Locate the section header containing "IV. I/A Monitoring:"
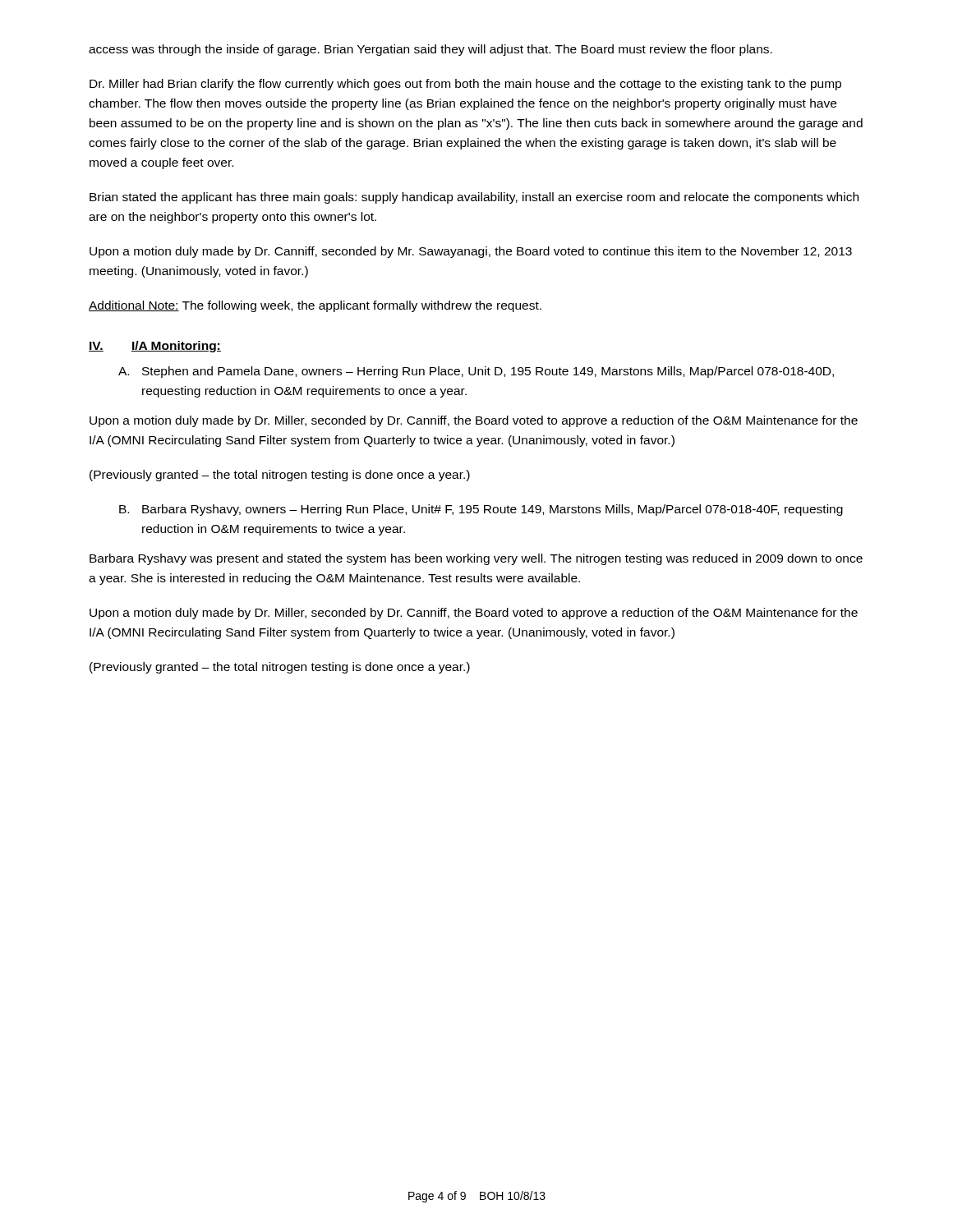 point(155,346)
